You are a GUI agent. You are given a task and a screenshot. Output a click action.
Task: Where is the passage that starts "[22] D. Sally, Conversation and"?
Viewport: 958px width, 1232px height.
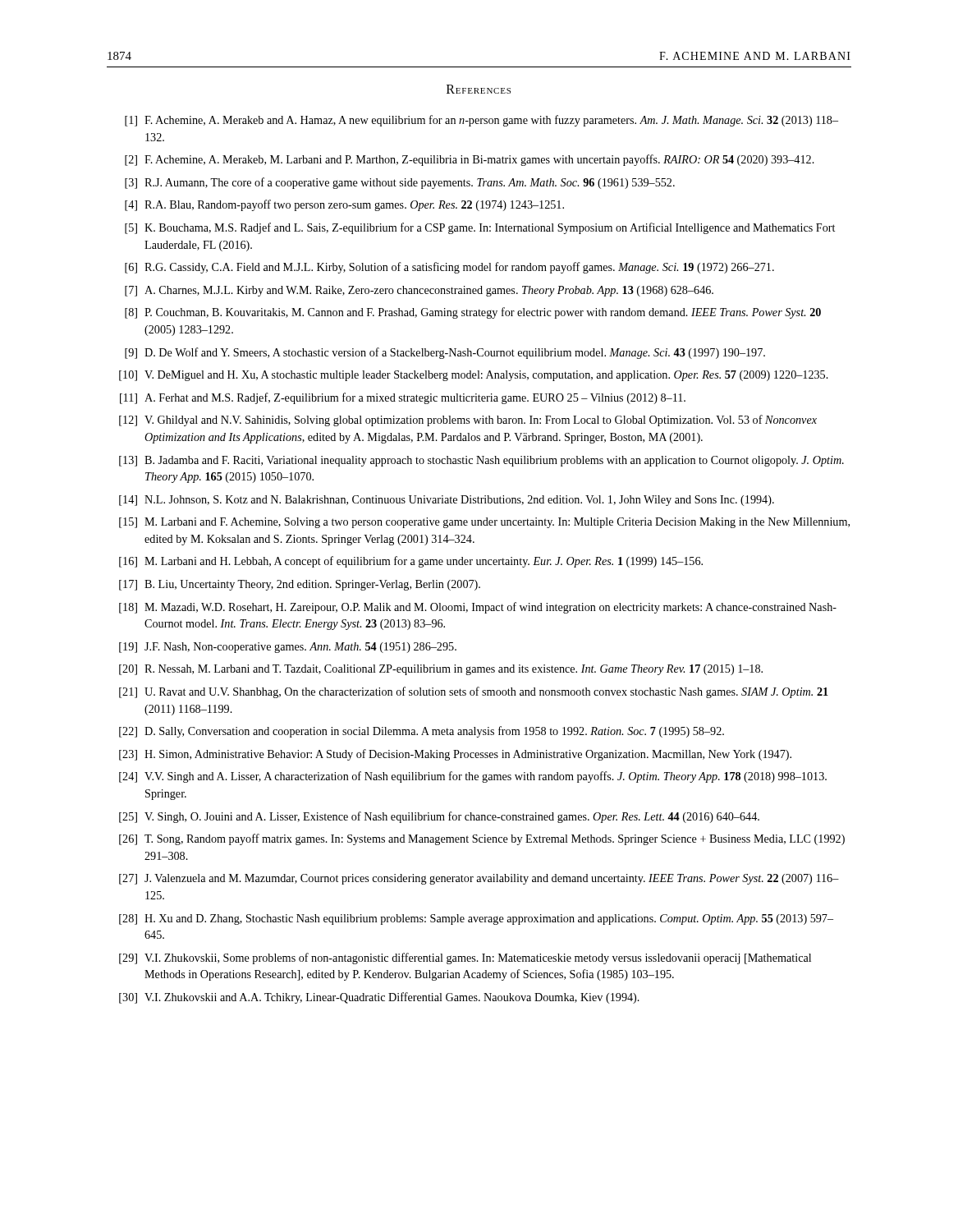479,731
